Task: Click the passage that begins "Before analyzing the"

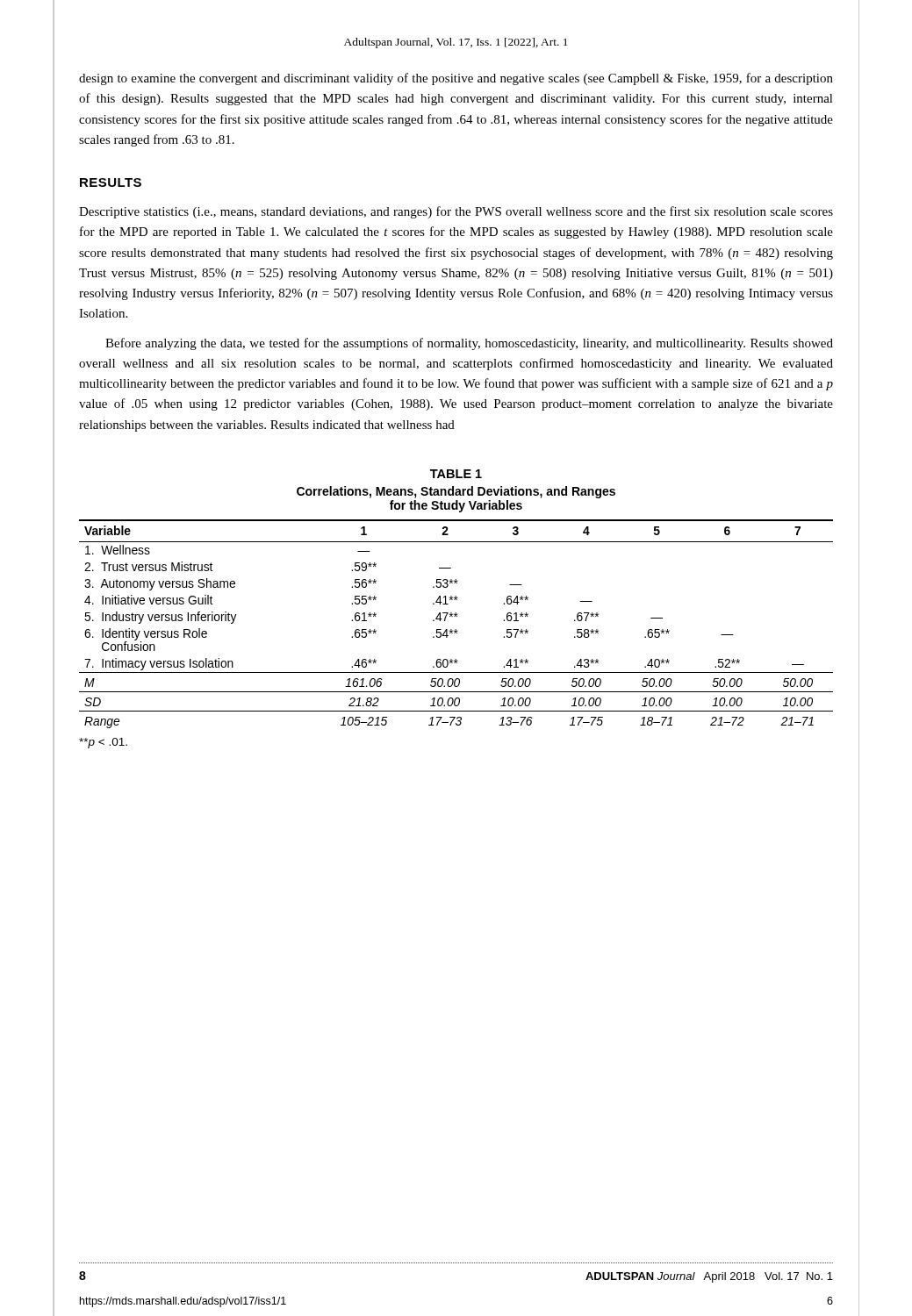Action: point(456,383)
